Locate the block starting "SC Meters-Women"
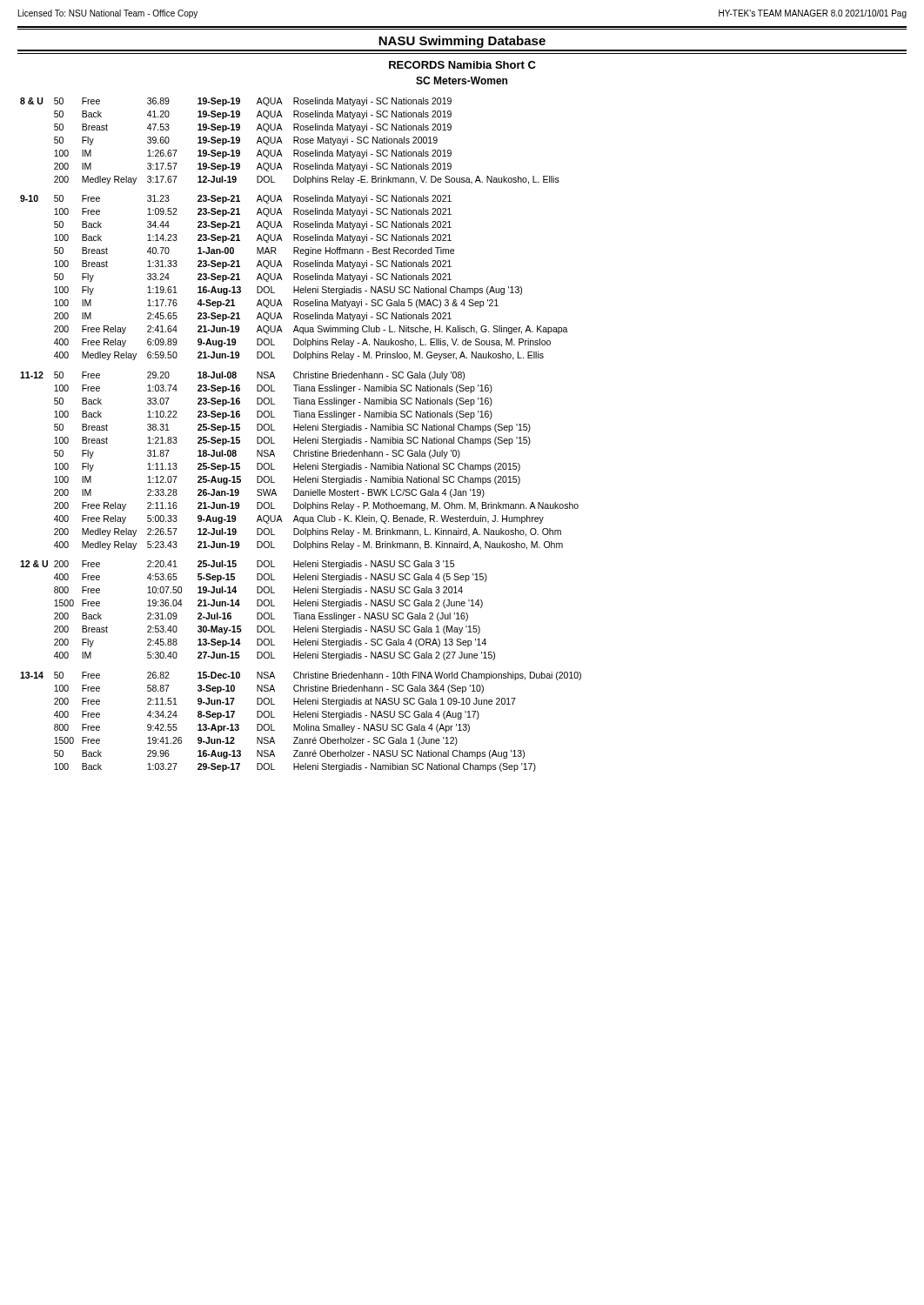 (x=462, y=81)
